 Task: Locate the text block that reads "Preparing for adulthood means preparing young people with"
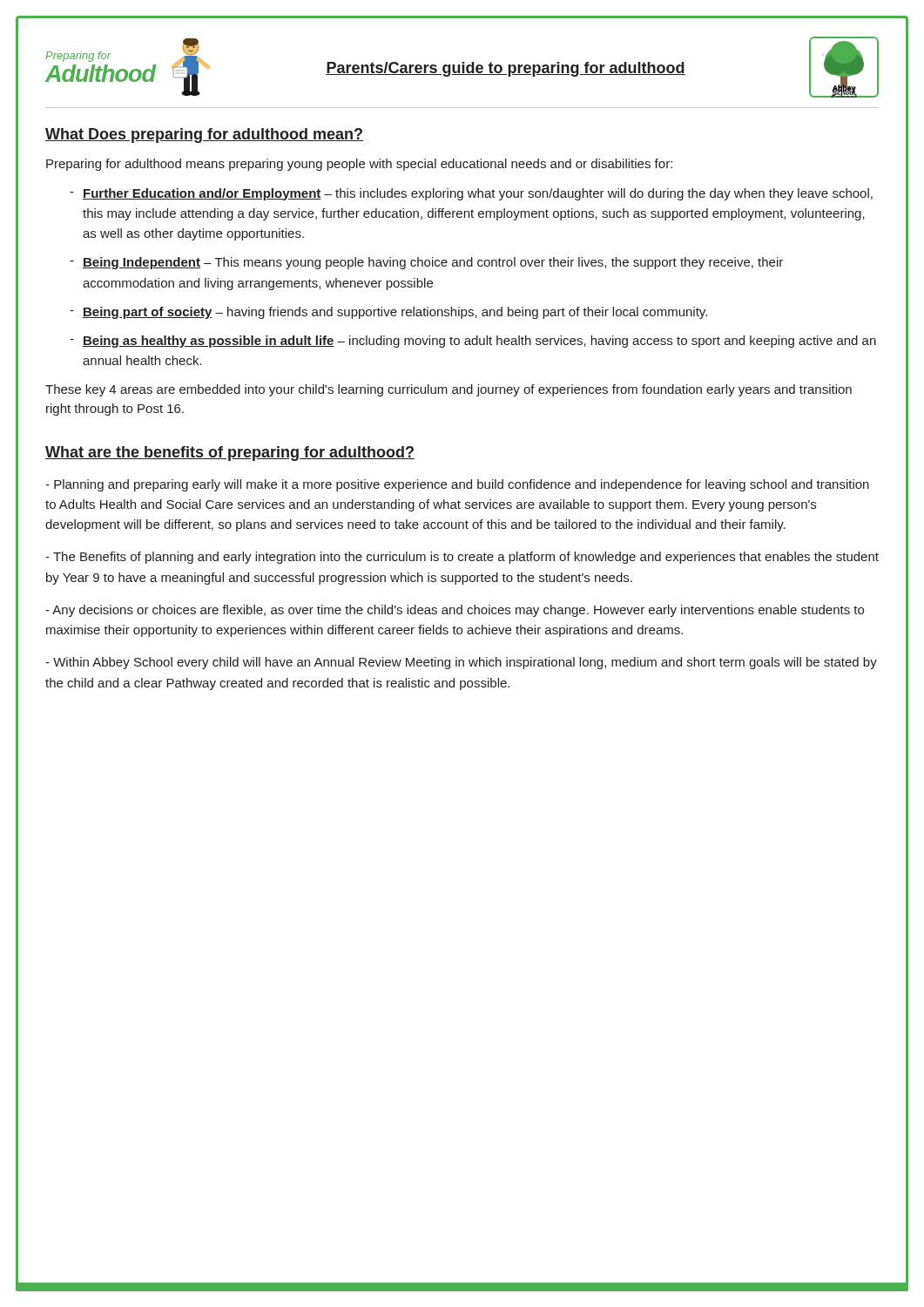tap(359, 163)
